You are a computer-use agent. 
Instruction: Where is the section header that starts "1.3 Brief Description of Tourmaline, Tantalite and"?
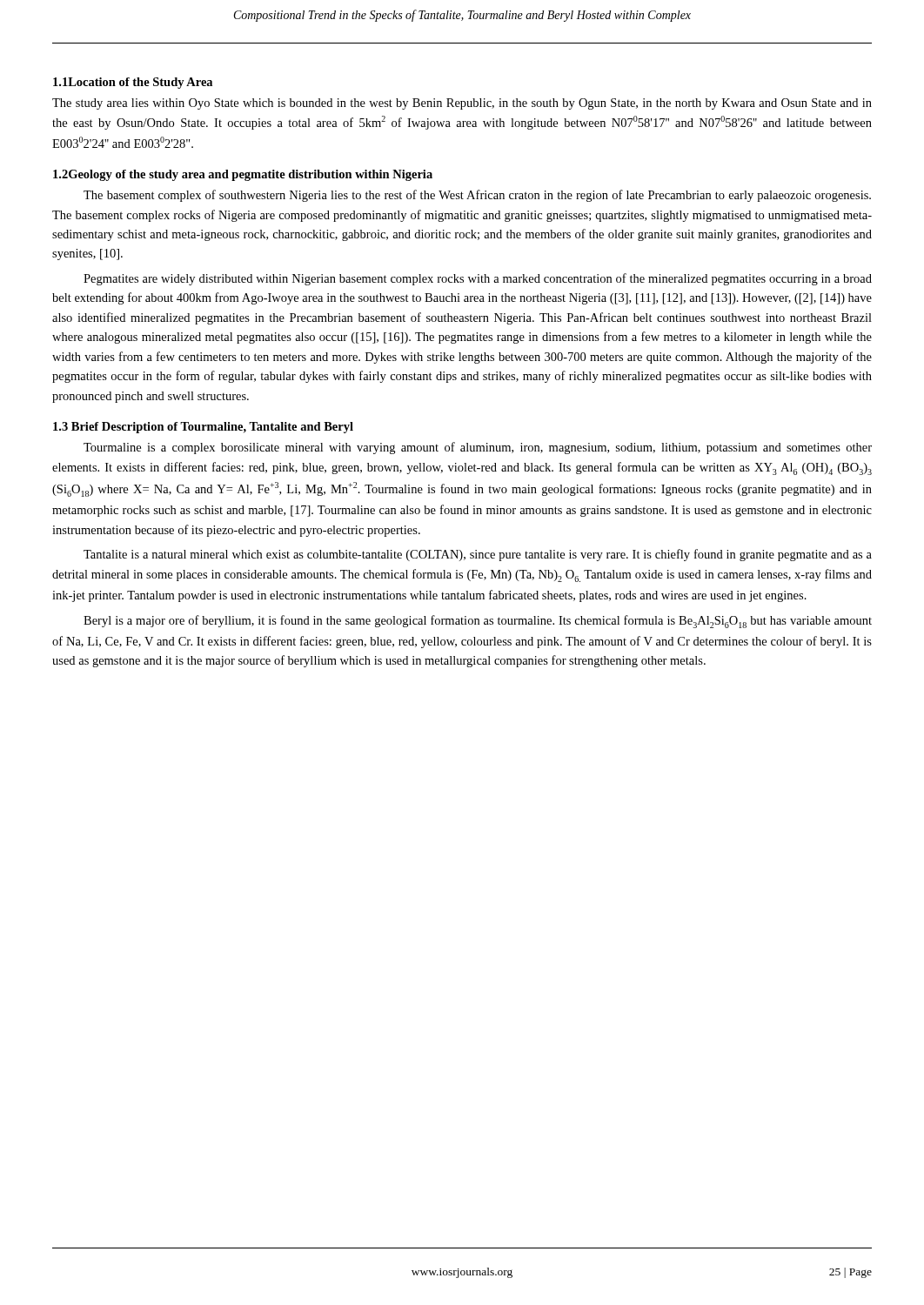click(203, 426)
